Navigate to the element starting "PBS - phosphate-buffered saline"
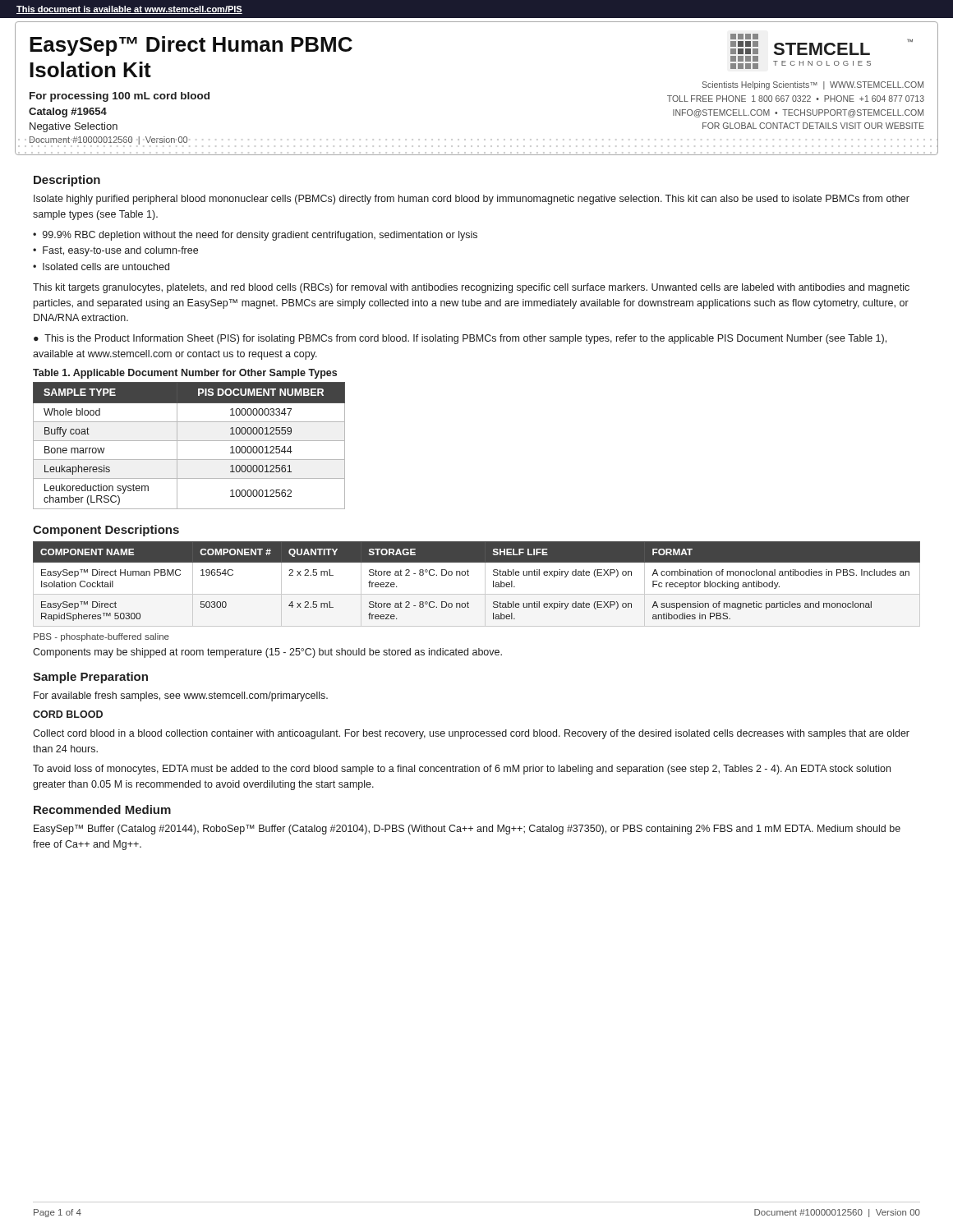The width and height of the screenshot is (953, 1232). click(x=101, y=636)
